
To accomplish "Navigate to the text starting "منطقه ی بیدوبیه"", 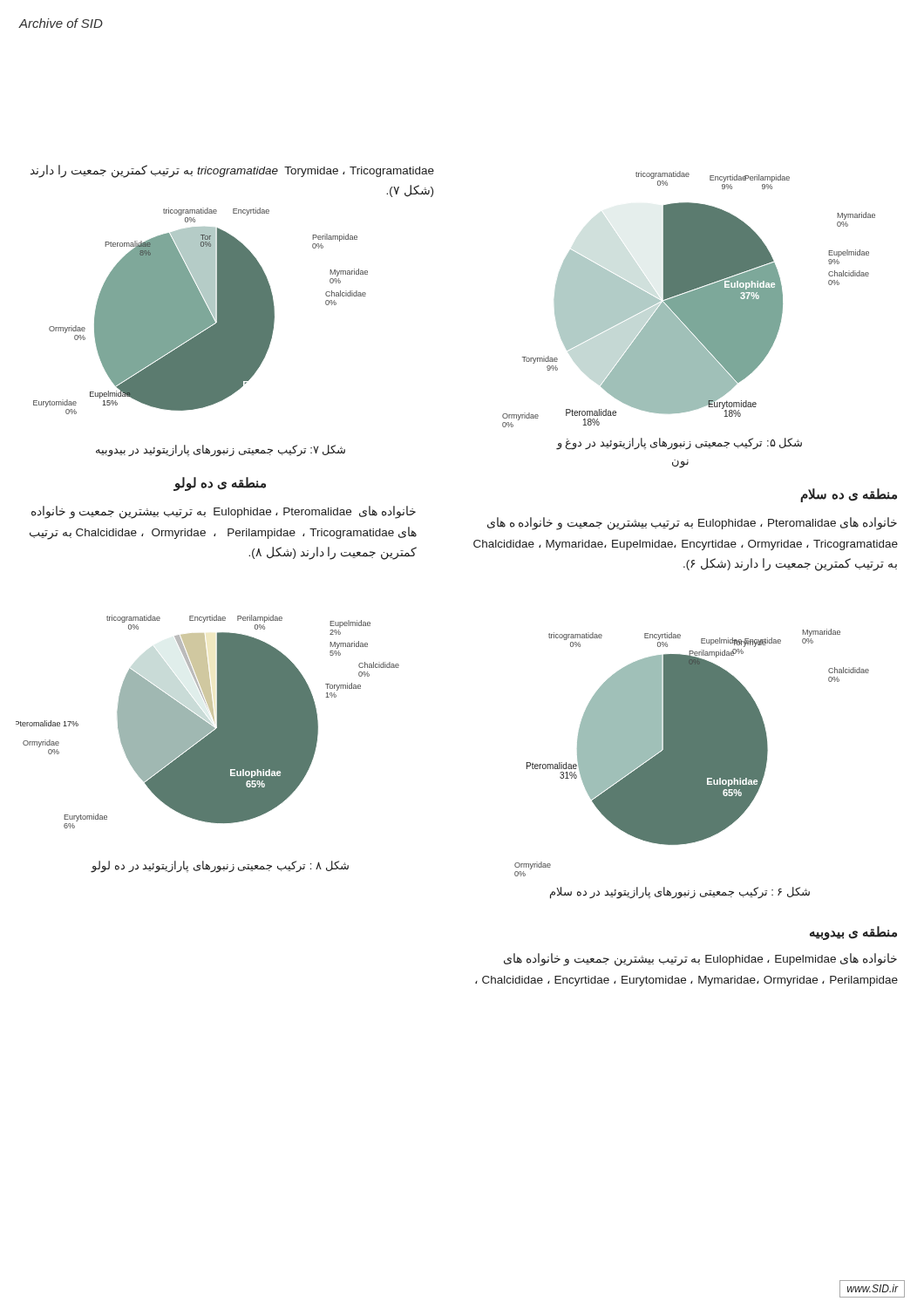I will tap(853, 932).
